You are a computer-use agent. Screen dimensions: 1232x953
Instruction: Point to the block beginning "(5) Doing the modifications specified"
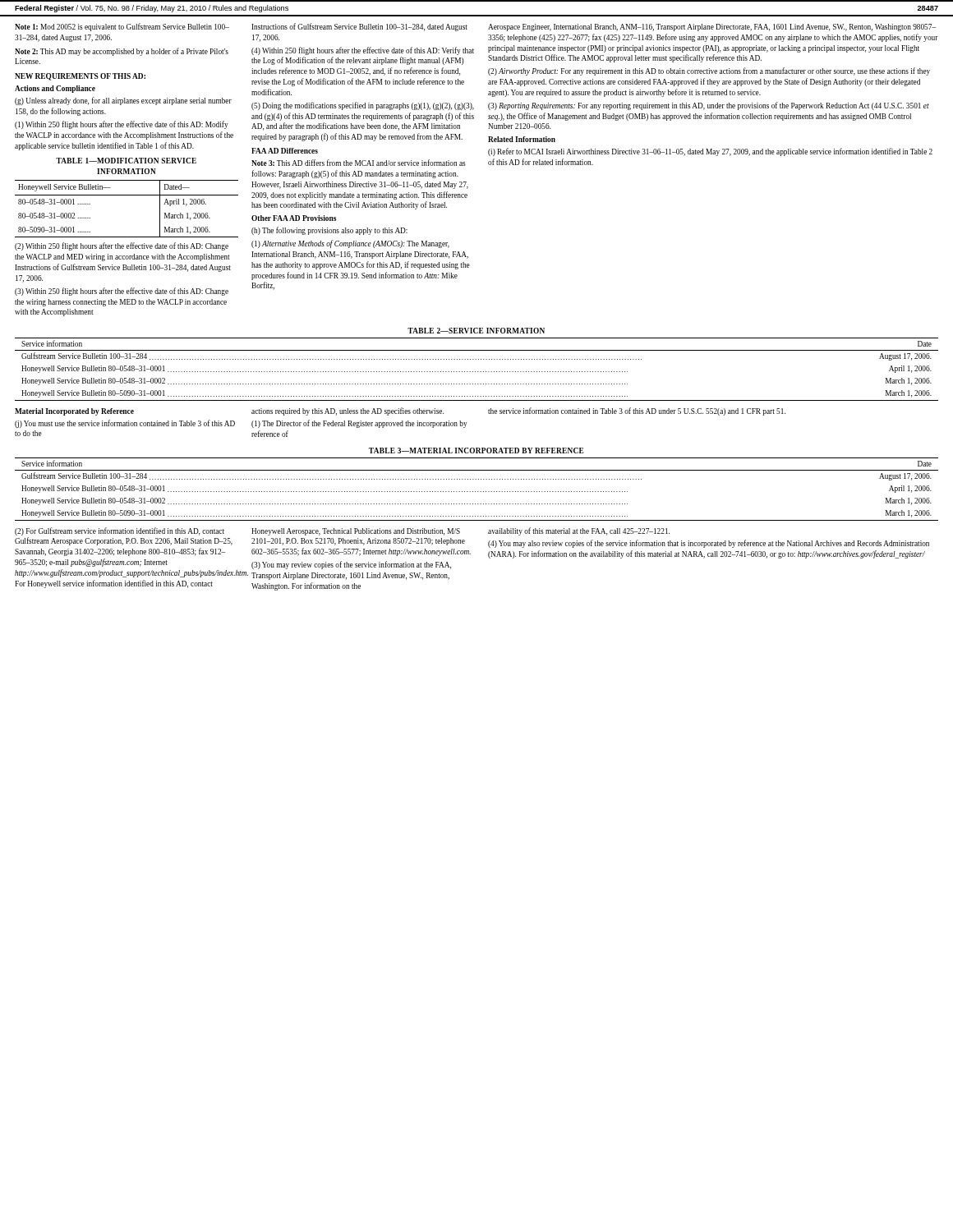(x=363, y=122)
